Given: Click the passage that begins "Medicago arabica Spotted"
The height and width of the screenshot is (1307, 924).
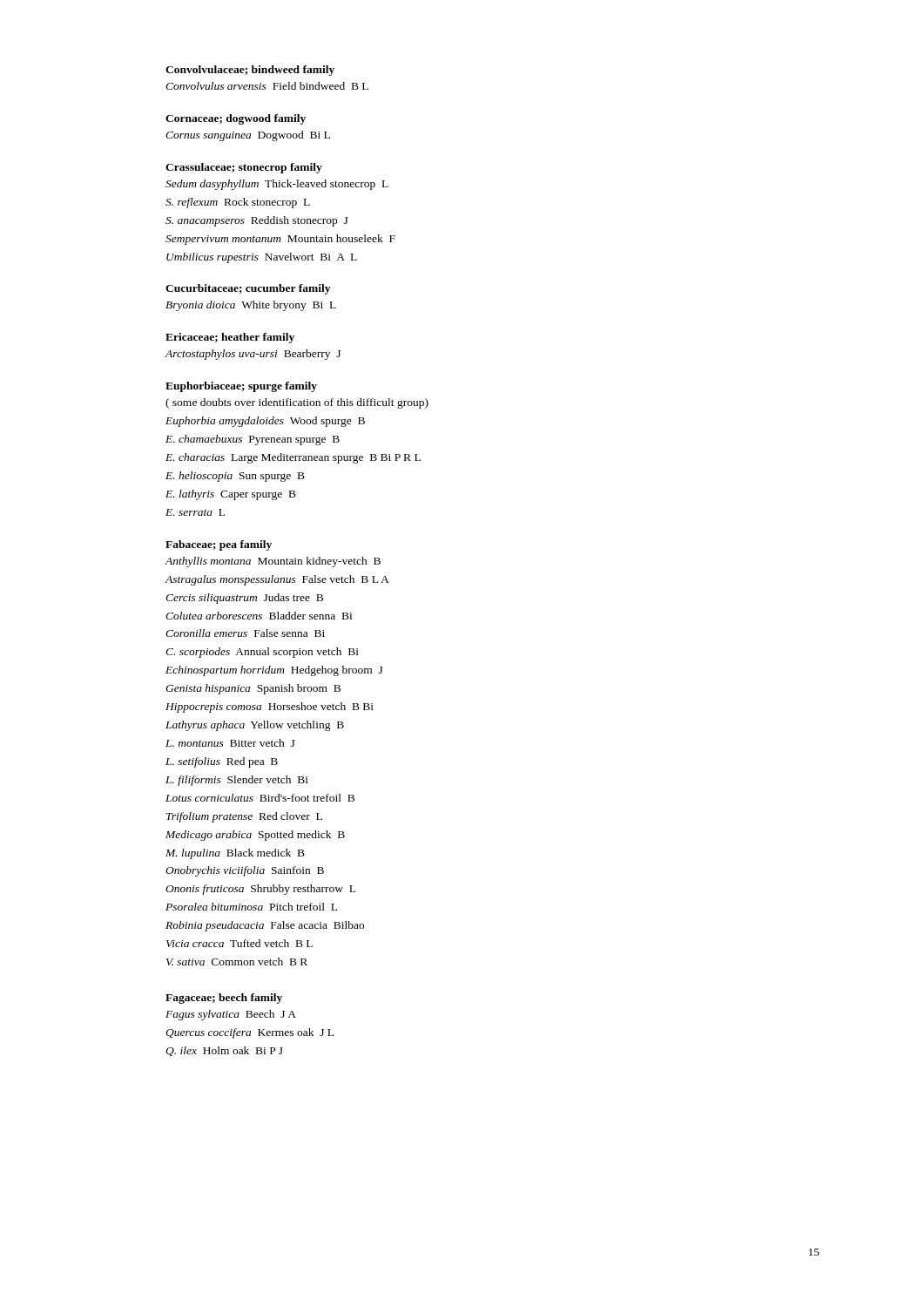Looking at the screenshot, I should click(255, 834).
